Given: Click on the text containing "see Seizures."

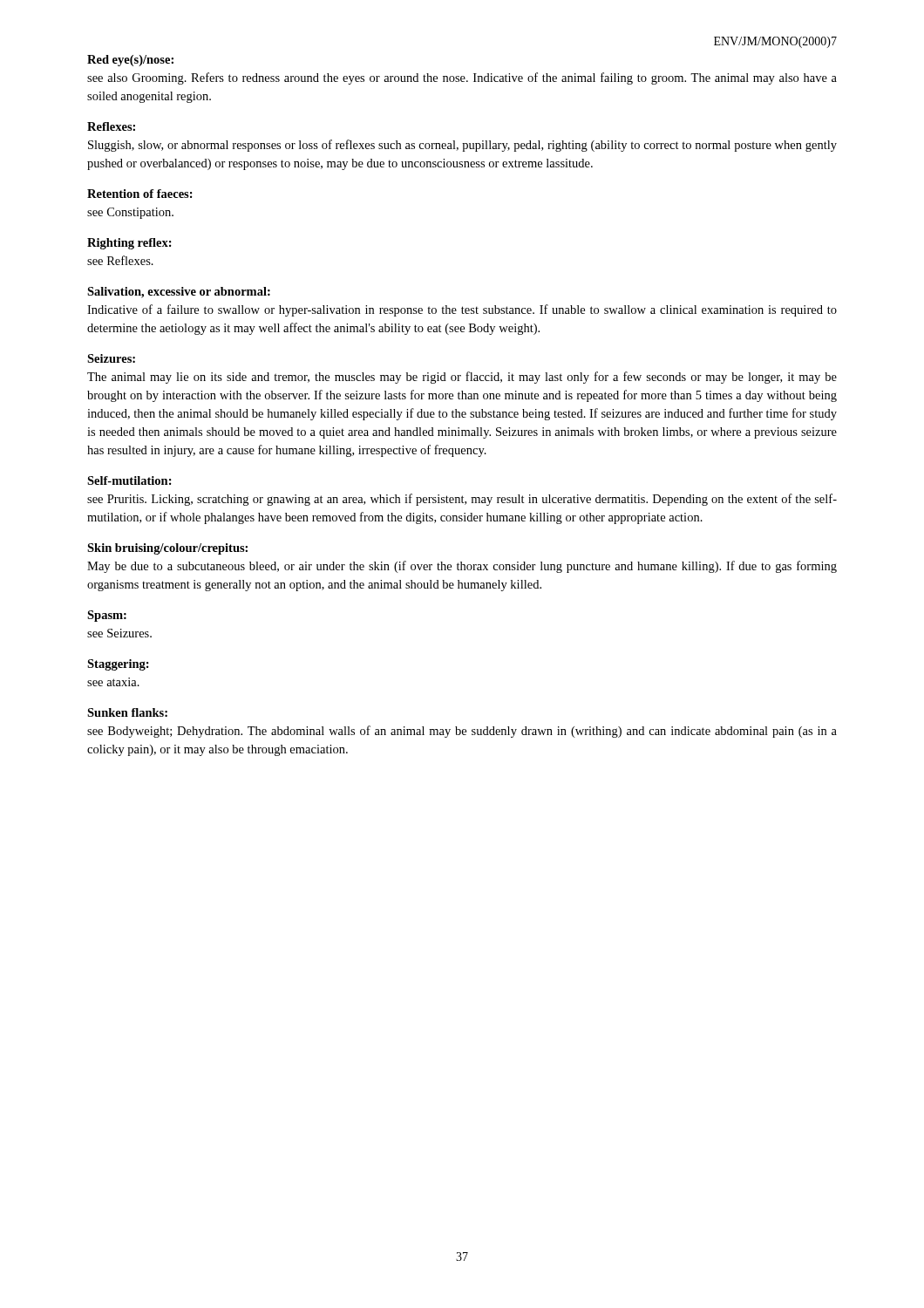Looking at the screenshot, I should 120,633.
